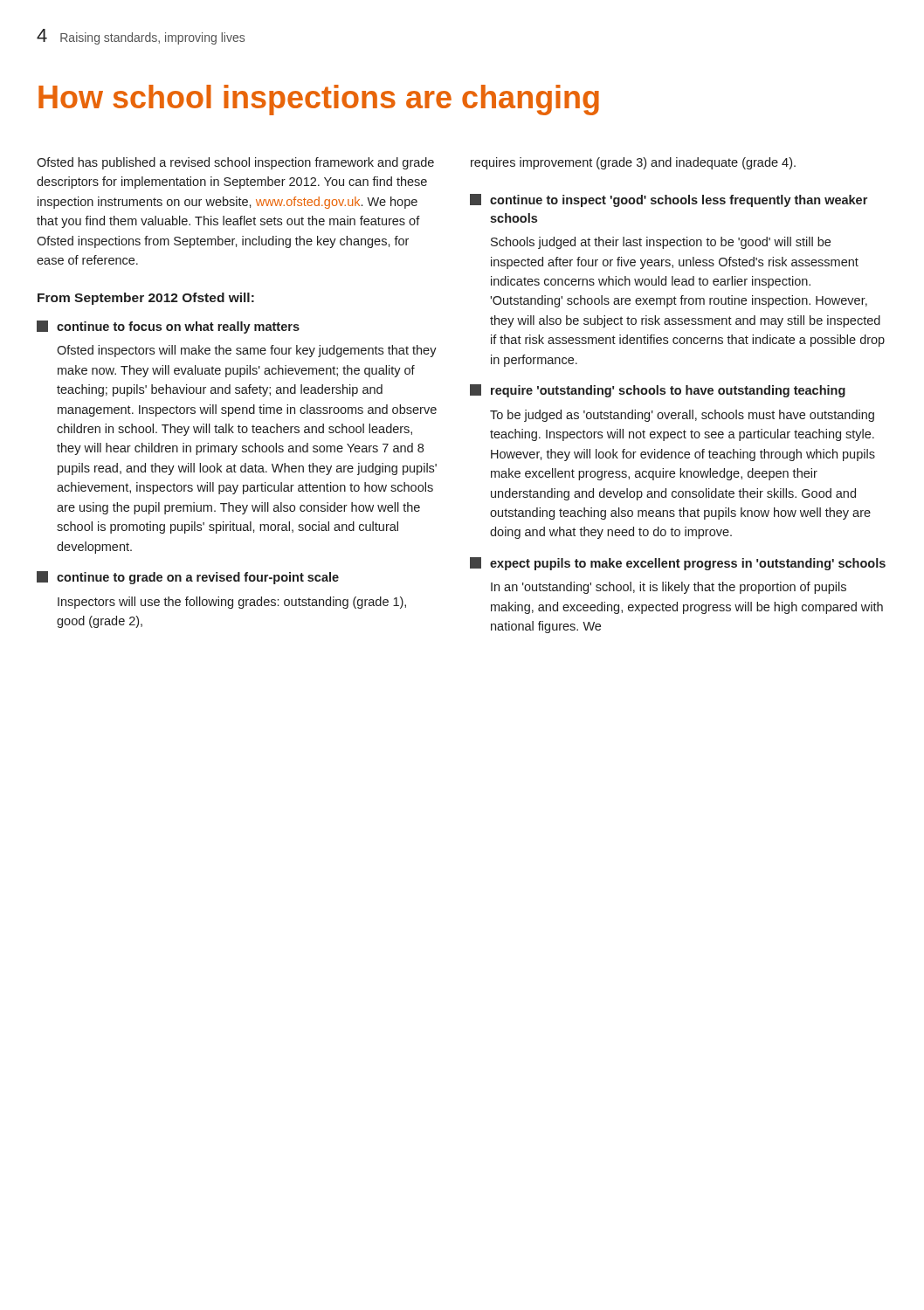Click on the region starting "expect pupils to make excellent progress in"

tap(679, 595)
